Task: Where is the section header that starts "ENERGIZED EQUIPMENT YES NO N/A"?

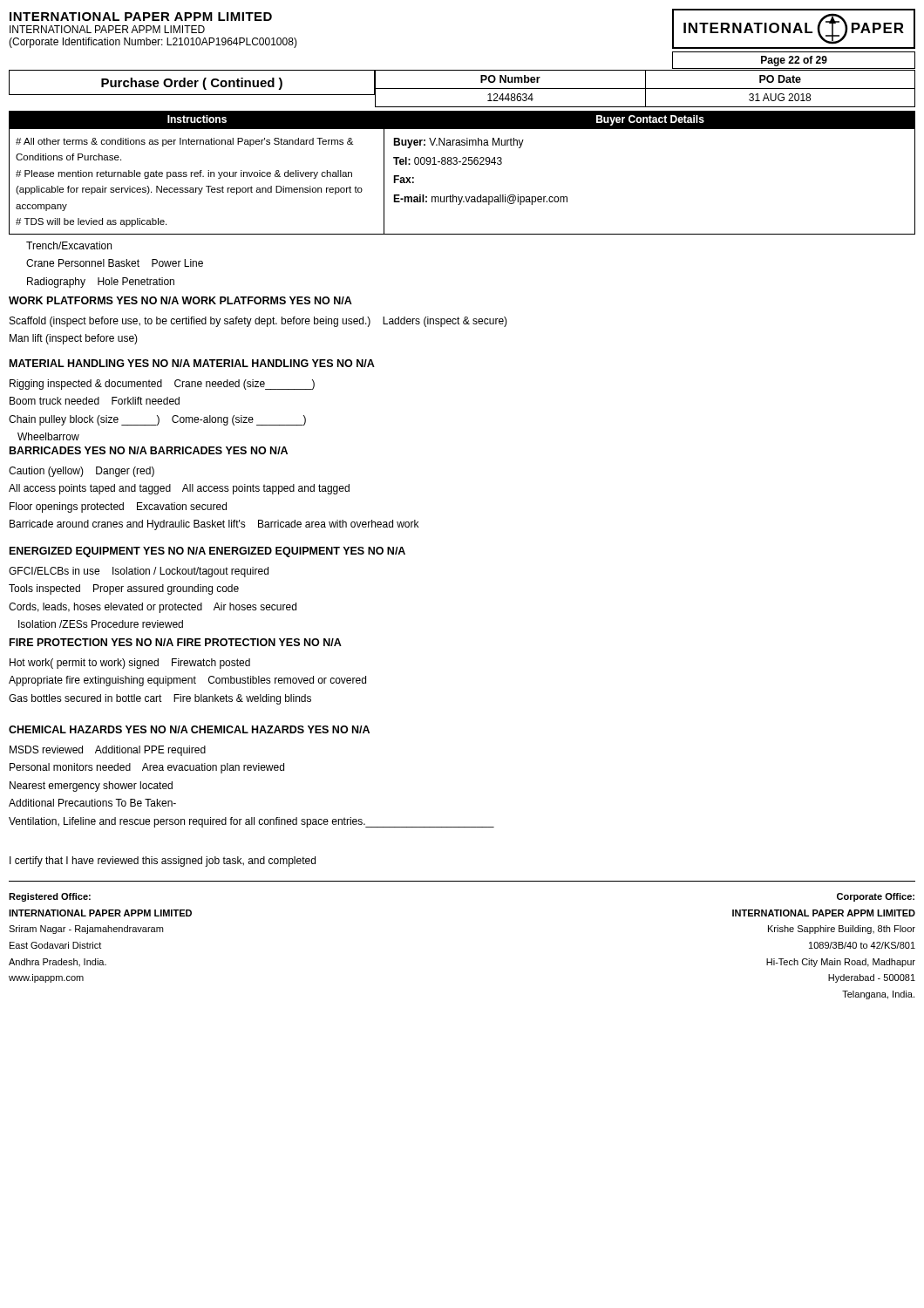Action: pos(207,551)
